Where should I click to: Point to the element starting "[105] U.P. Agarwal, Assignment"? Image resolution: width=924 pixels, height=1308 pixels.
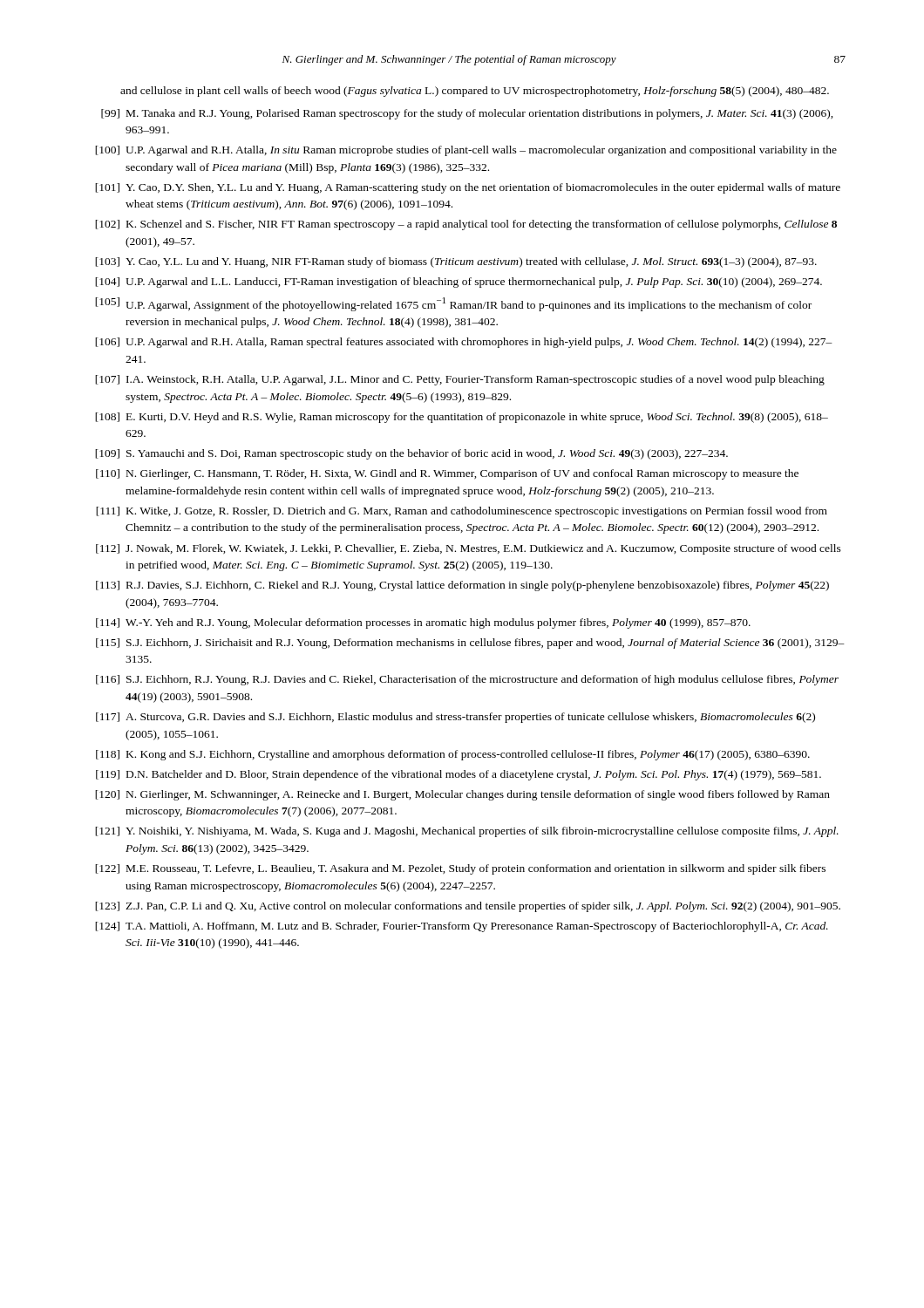(462, 312)
